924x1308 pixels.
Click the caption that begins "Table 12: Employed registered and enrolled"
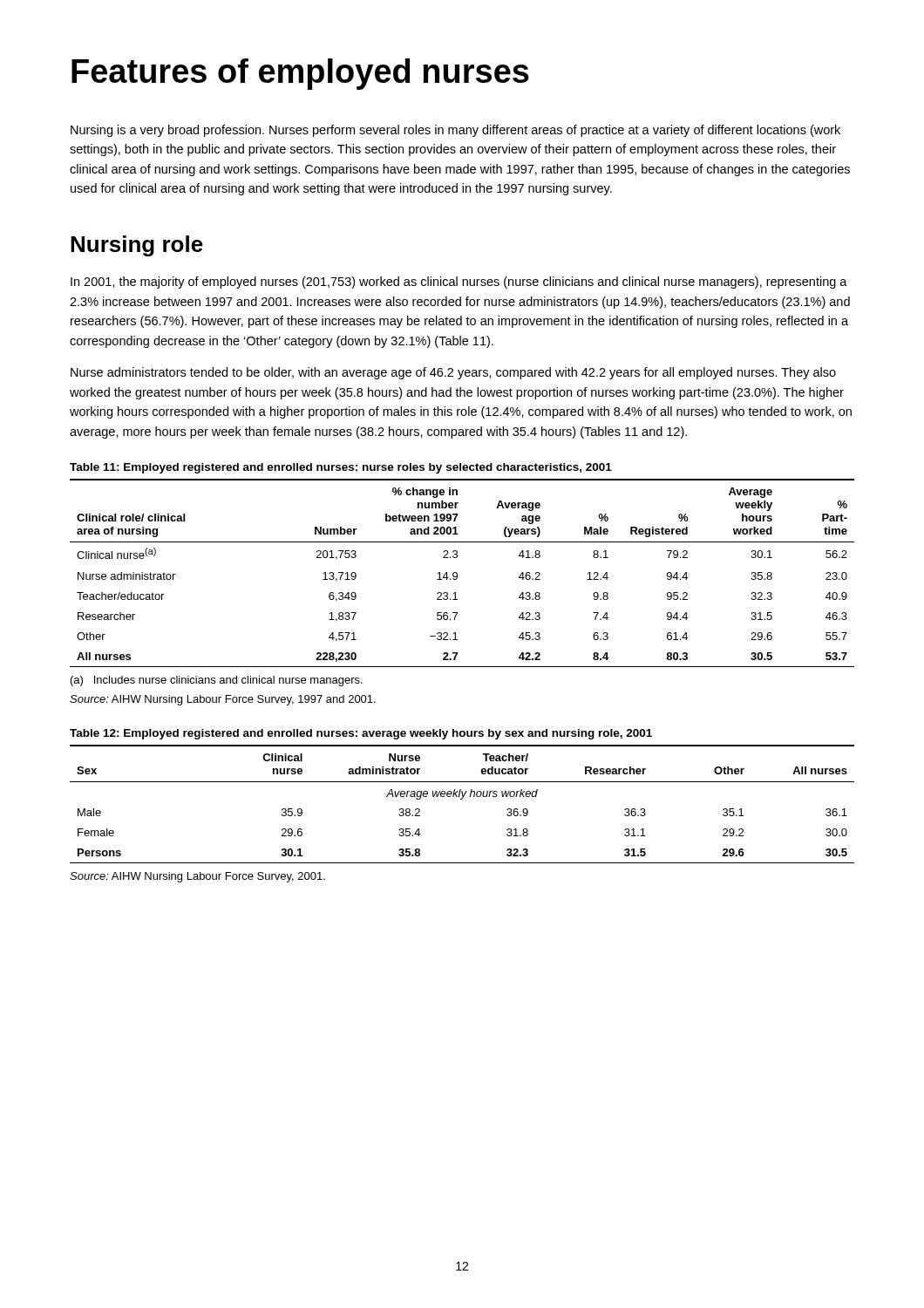tap(361, 733)
